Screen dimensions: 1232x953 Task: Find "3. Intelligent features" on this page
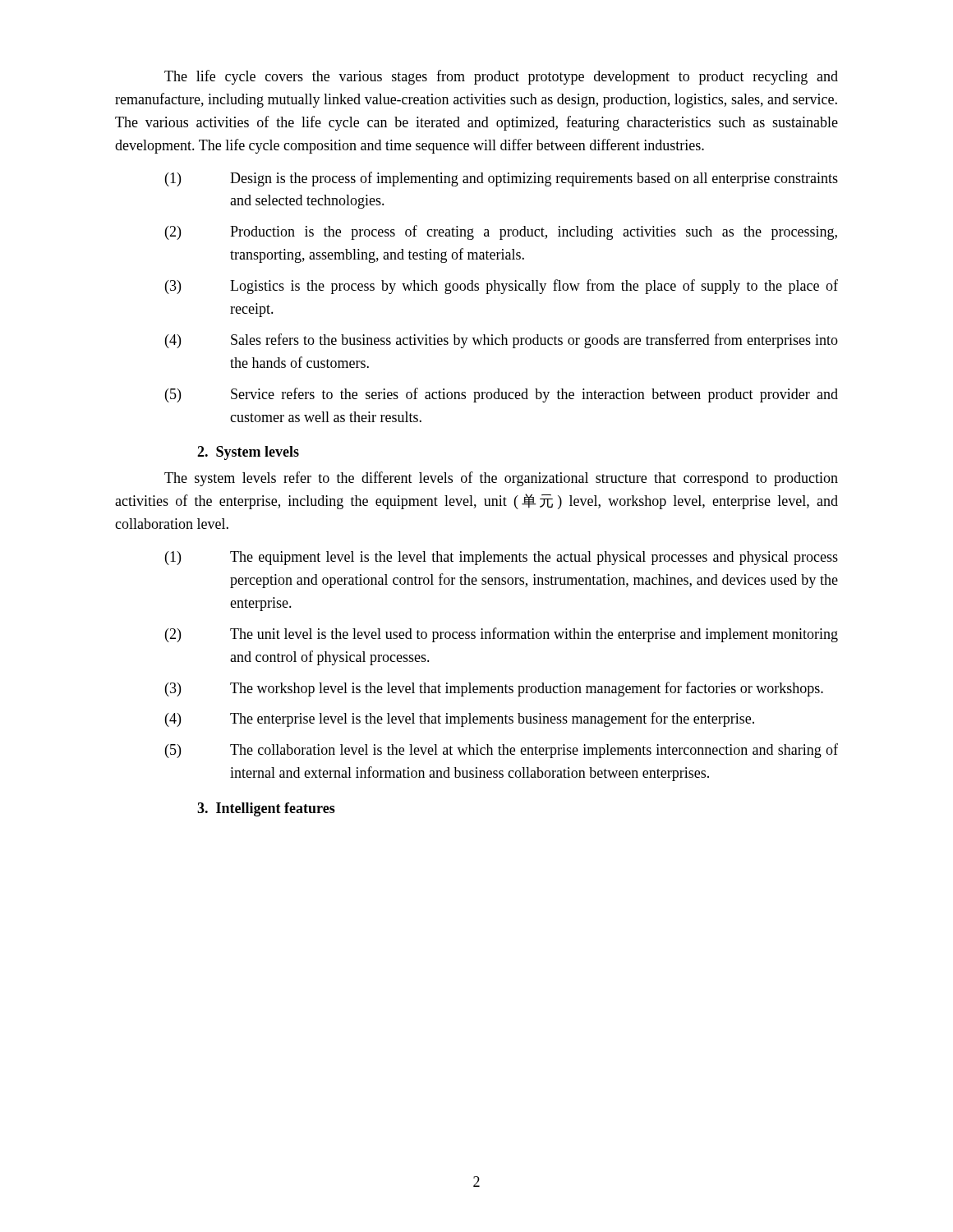pyautogui.click(x=266, y=808)
